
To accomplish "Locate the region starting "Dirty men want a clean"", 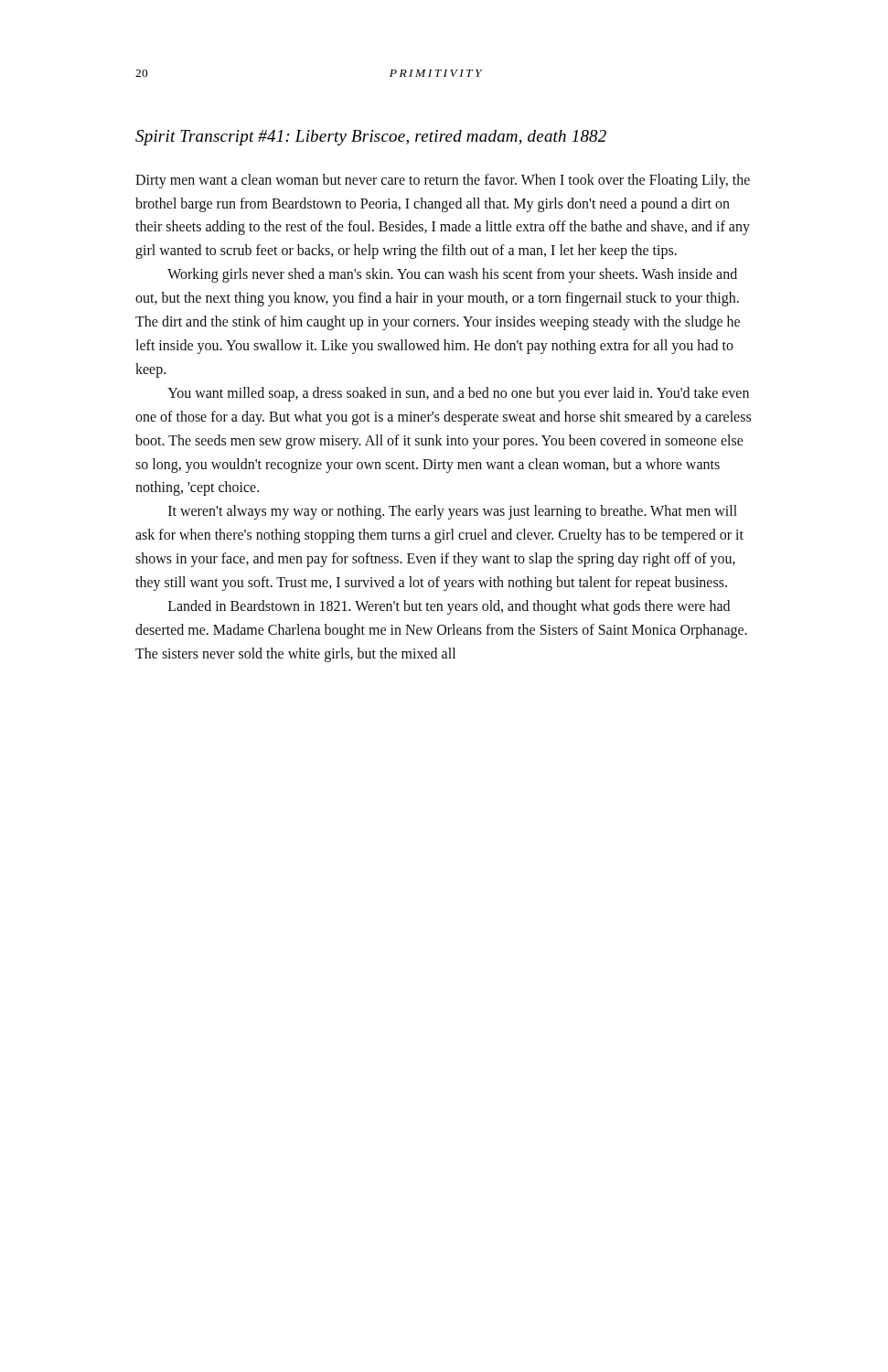I will (444, 417).
